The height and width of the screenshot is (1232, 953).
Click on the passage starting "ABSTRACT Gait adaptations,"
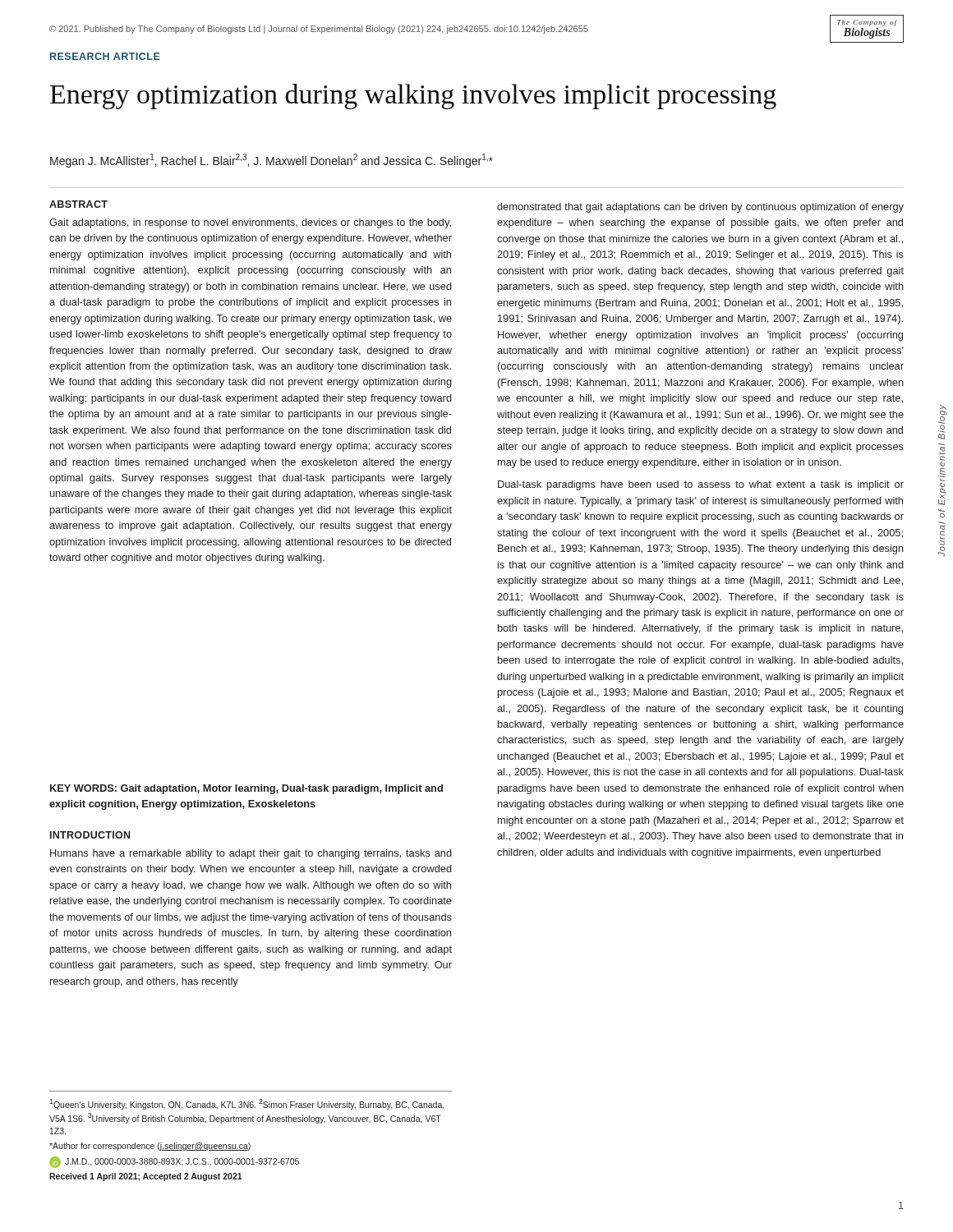[251, 382]
